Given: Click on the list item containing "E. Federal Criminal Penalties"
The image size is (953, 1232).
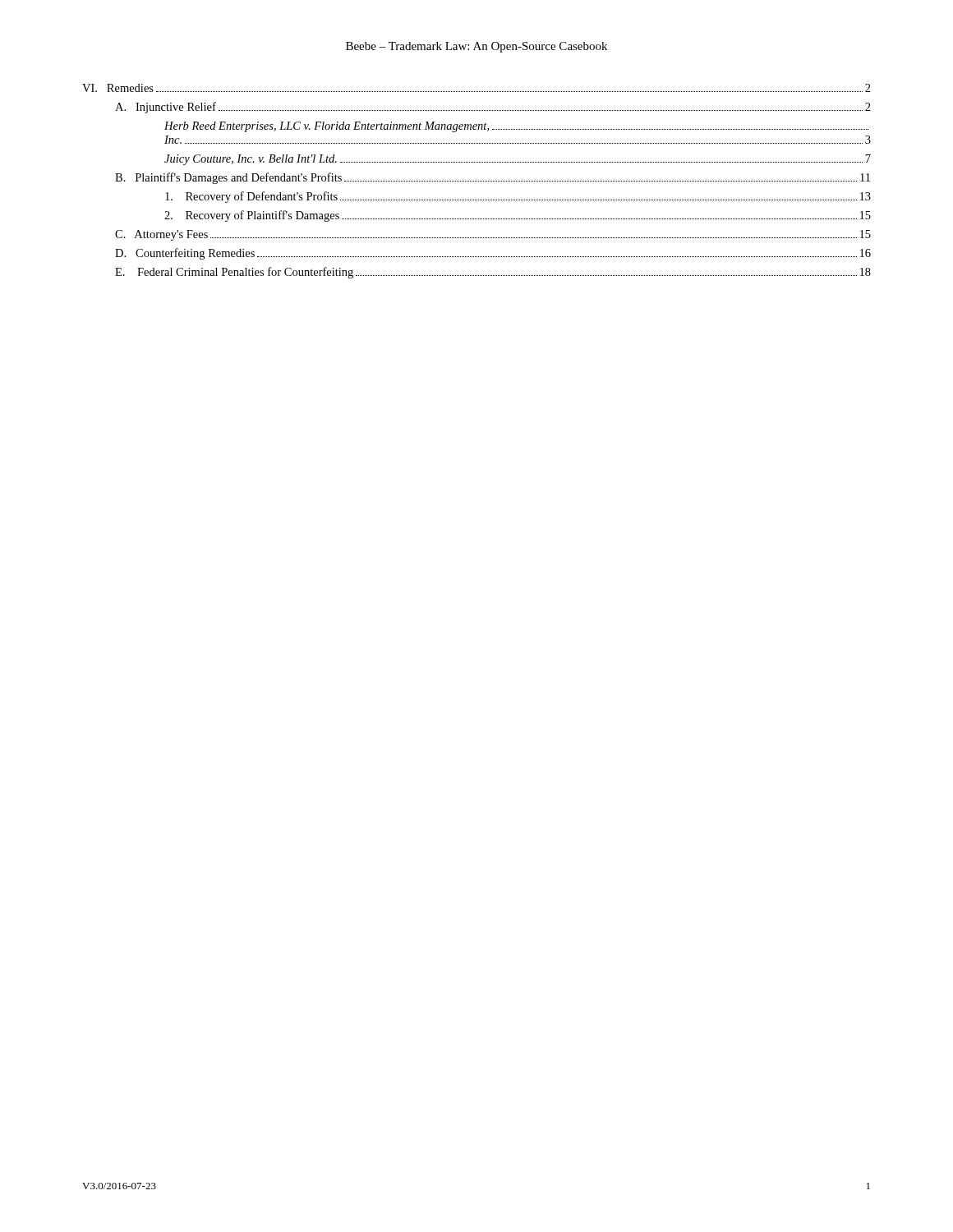Looking at the screenshot, I should click(493, 272).
